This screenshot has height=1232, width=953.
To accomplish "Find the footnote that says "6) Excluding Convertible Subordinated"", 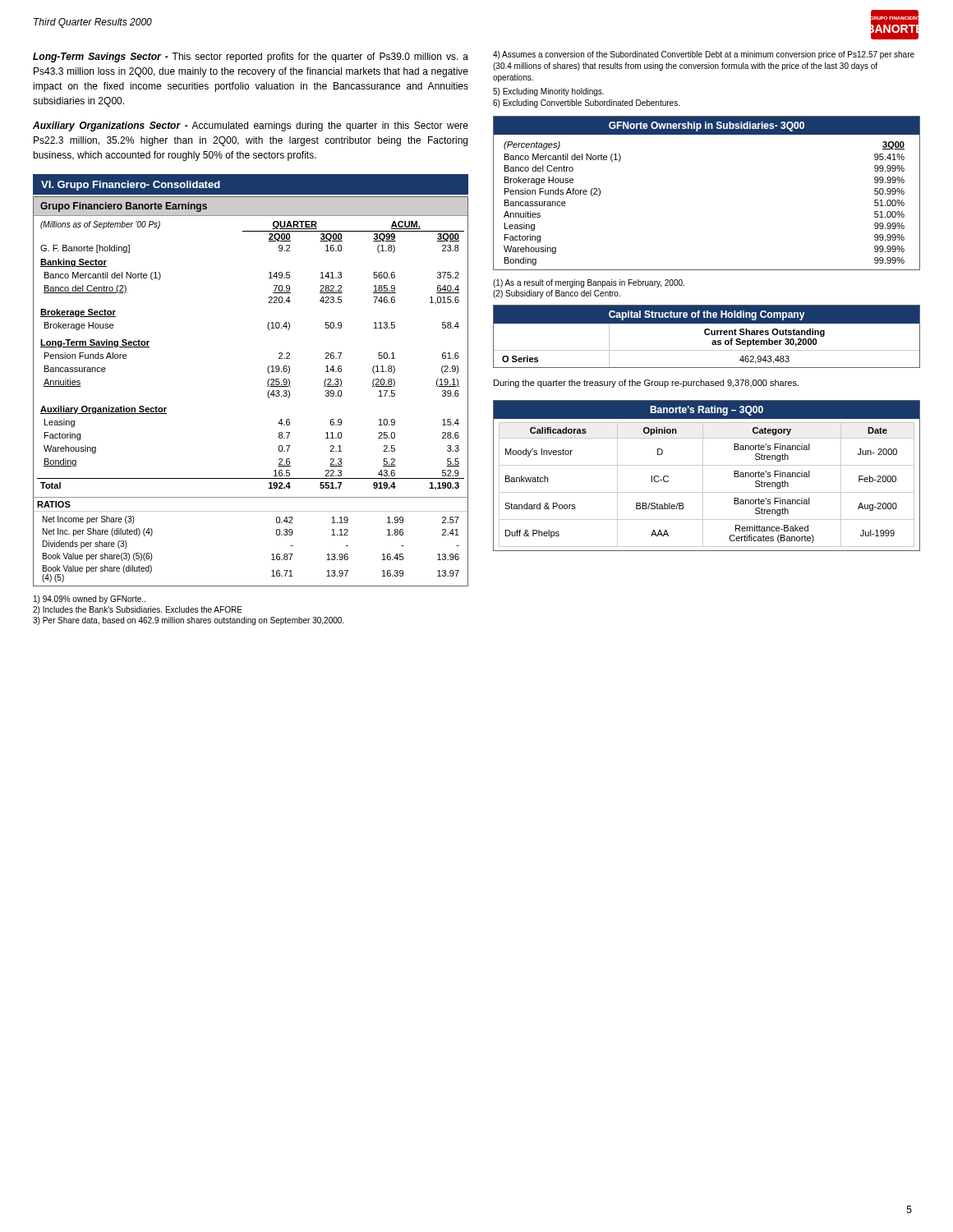I will pos(587,103).
